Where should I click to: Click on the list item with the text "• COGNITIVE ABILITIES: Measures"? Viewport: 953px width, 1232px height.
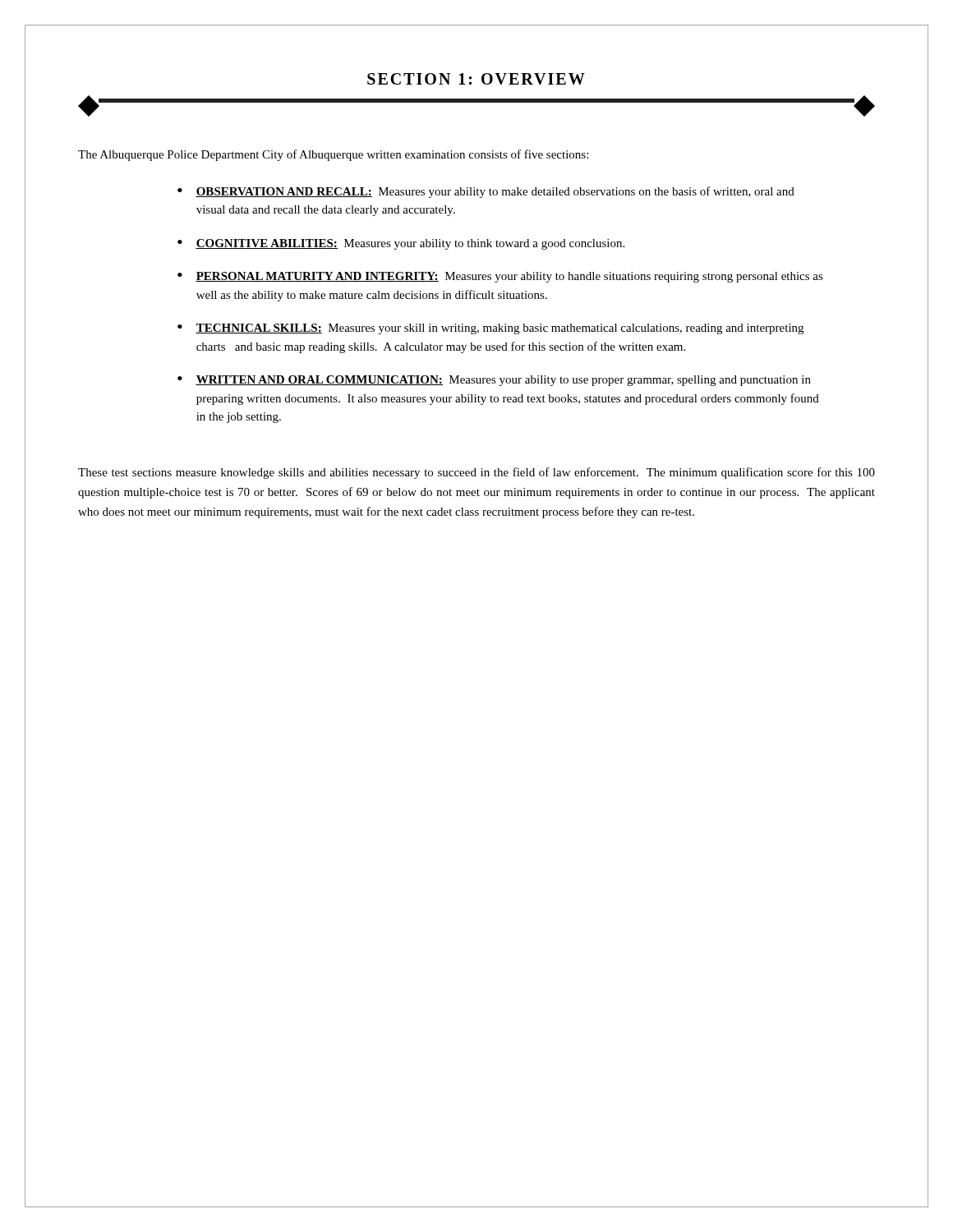501,243
